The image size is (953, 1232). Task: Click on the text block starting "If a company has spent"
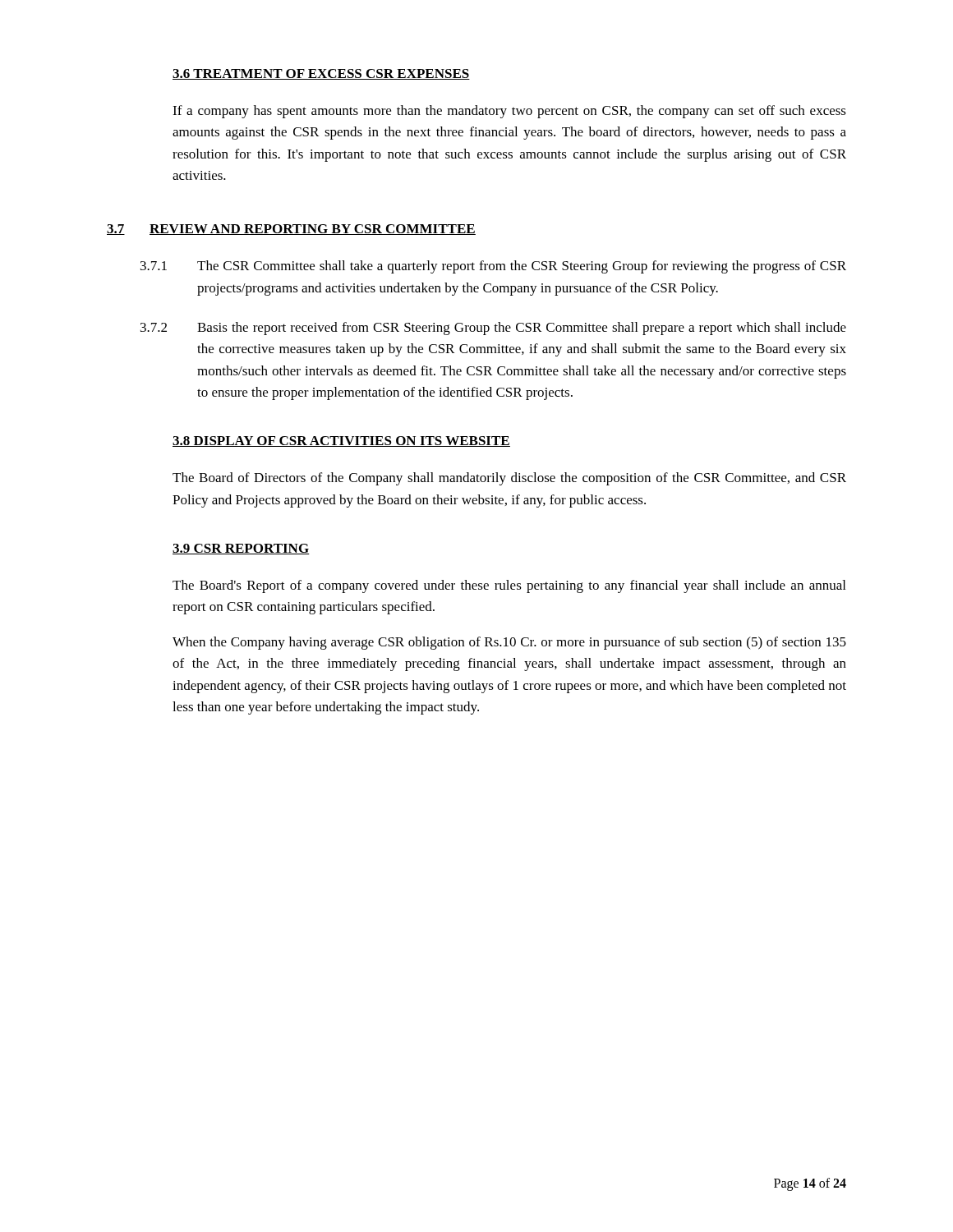pos(509,143)
